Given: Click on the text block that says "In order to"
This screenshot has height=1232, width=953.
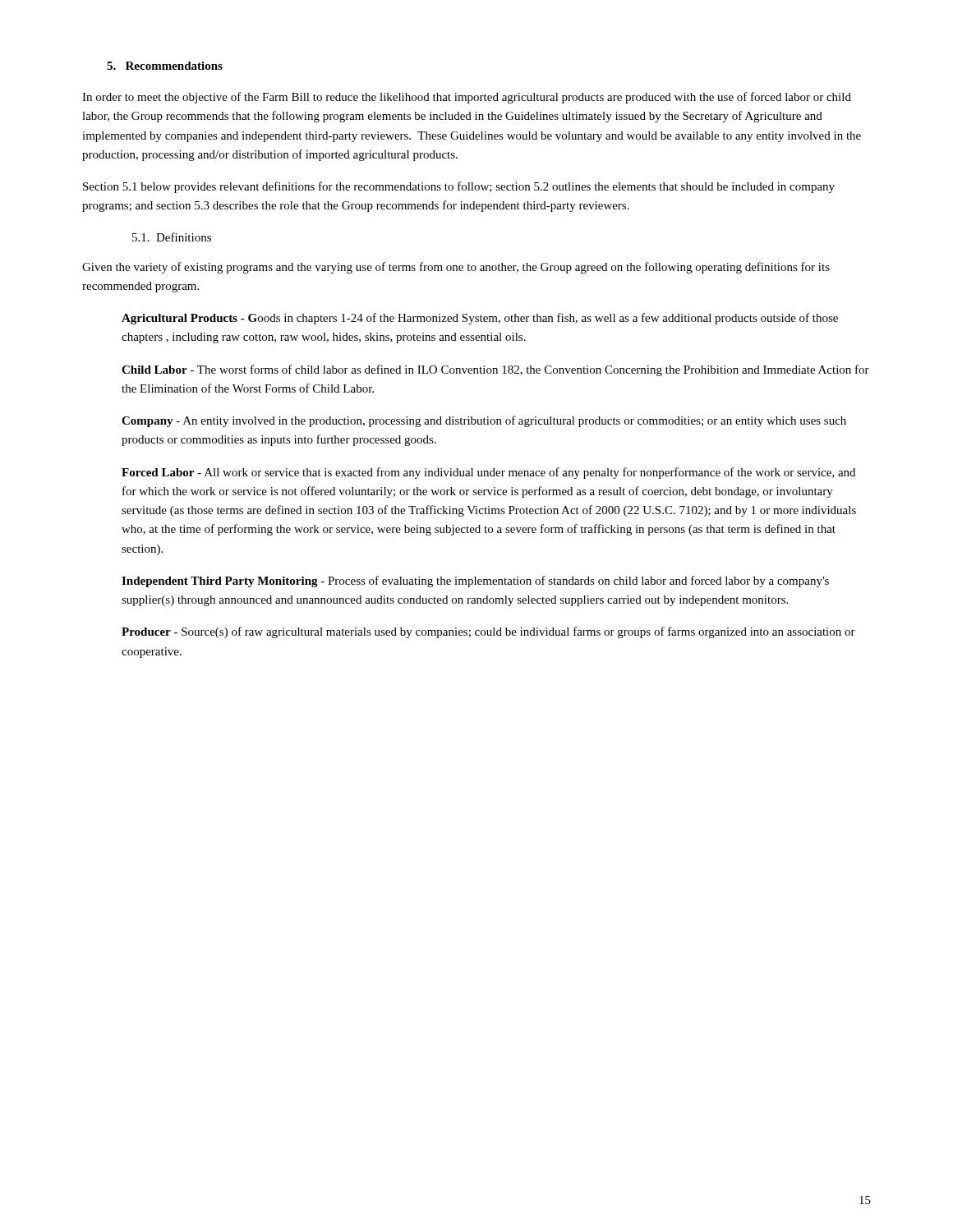Looking at the screenshot, I should tap(472, 126).
